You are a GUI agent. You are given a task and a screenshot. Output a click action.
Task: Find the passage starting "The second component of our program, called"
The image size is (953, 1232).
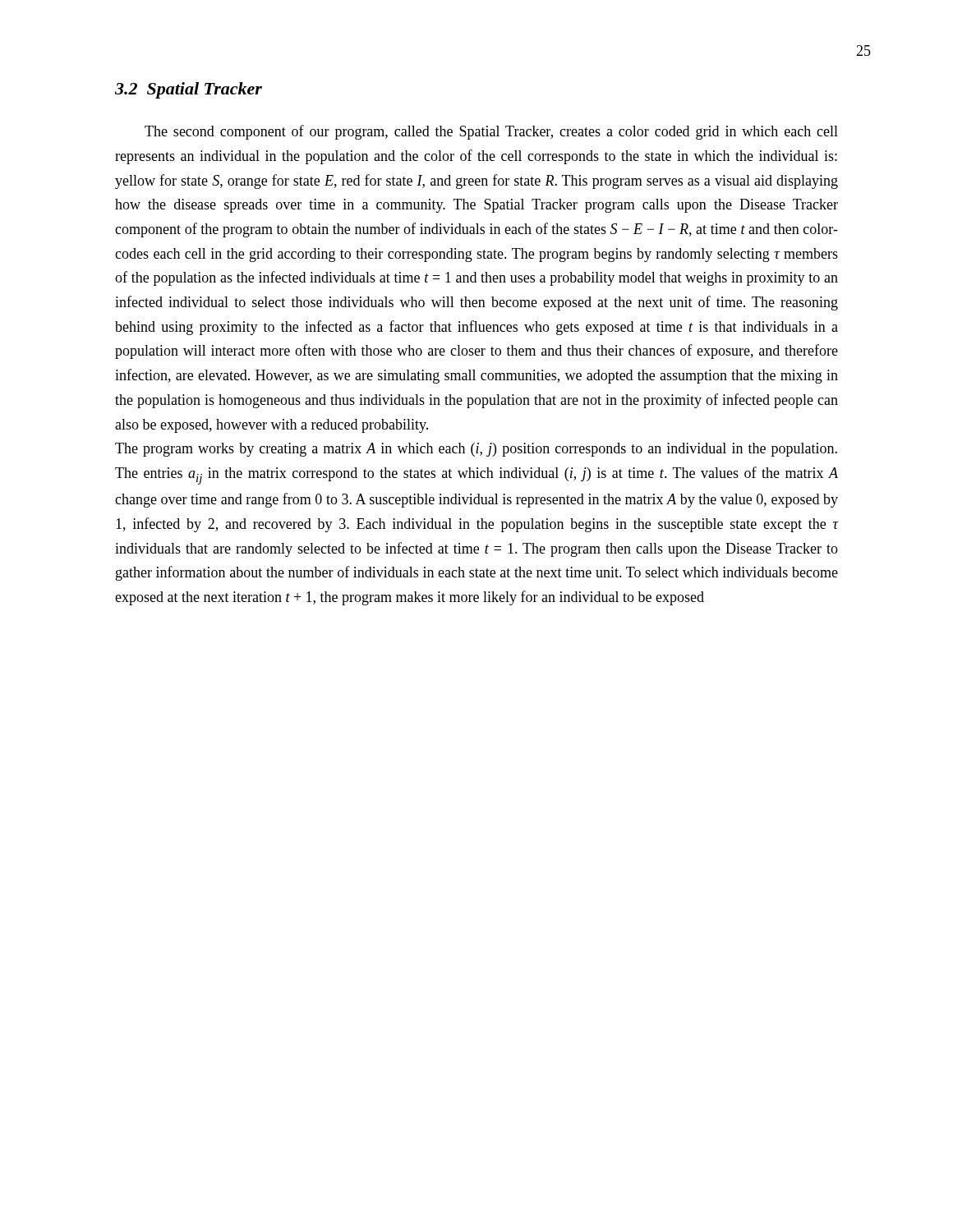pos(476,278)
